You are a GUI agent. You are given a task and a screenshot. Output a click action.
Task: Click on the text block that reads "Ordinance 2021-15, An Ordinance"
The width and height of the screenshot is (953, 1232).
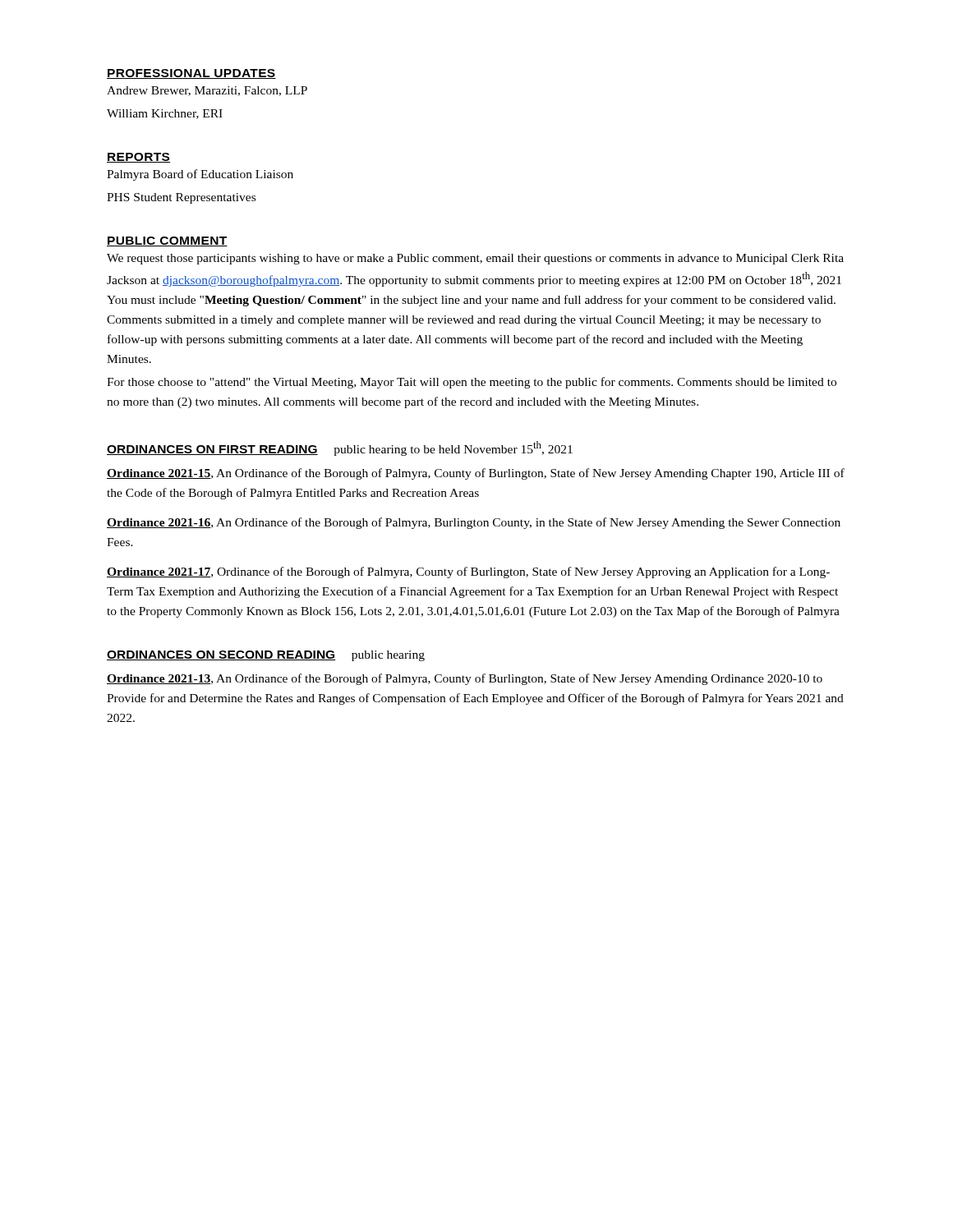[475, 482]
